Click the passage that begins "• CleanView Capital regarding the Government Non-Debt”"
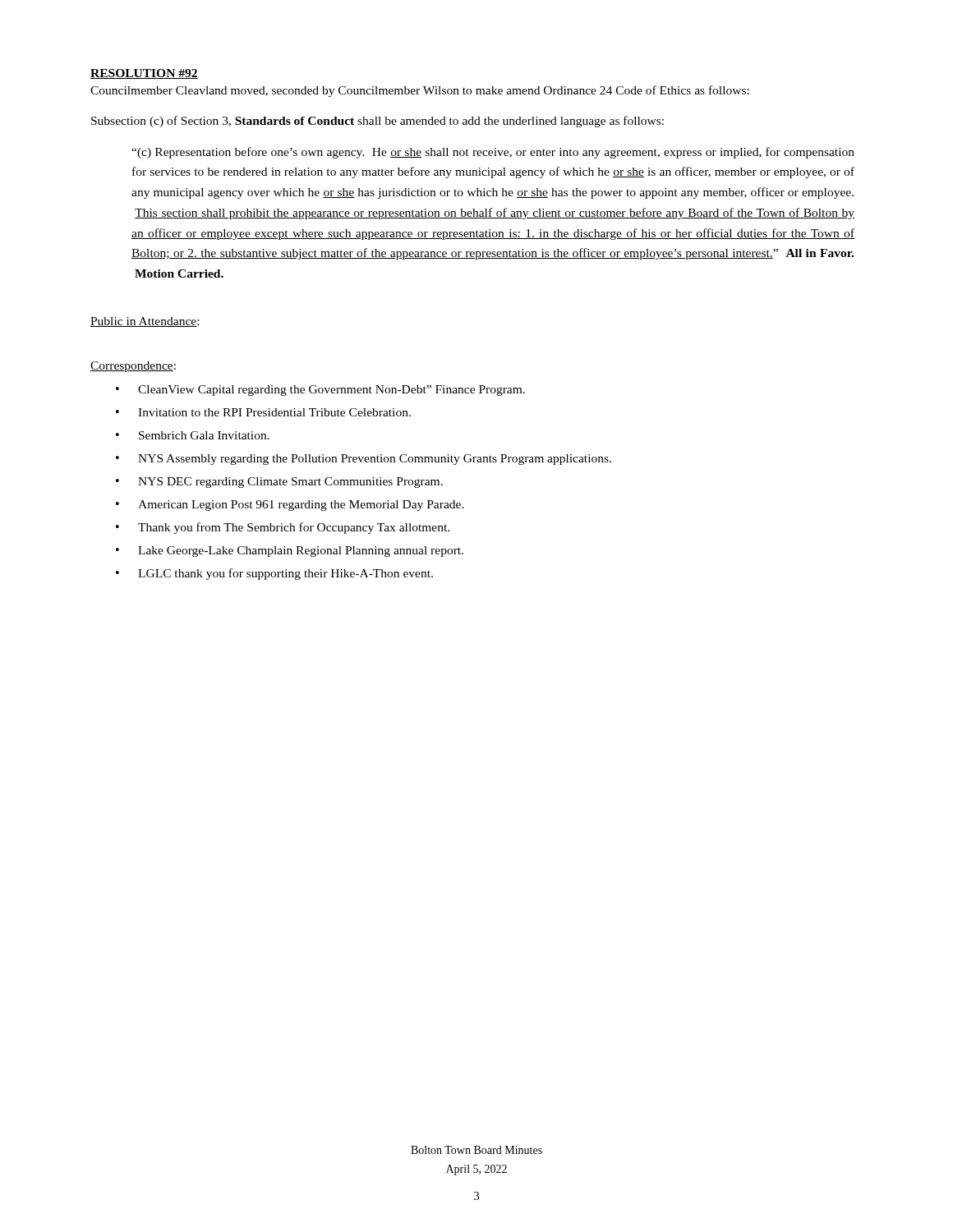 tap(320, 389)
